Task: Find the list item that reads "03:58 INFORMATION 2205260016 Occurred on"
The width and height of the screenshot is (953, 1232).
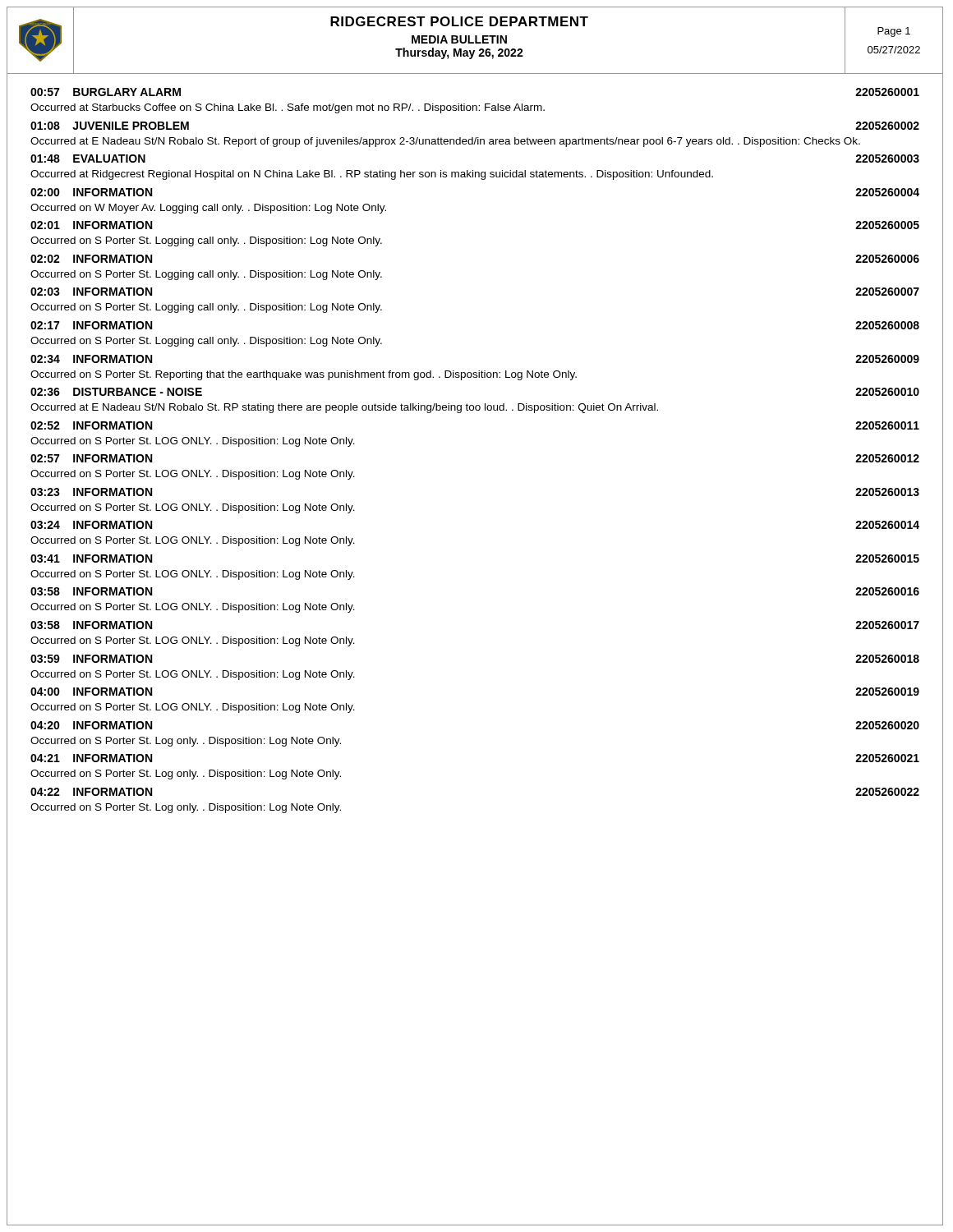Action: tap(45, 590)
